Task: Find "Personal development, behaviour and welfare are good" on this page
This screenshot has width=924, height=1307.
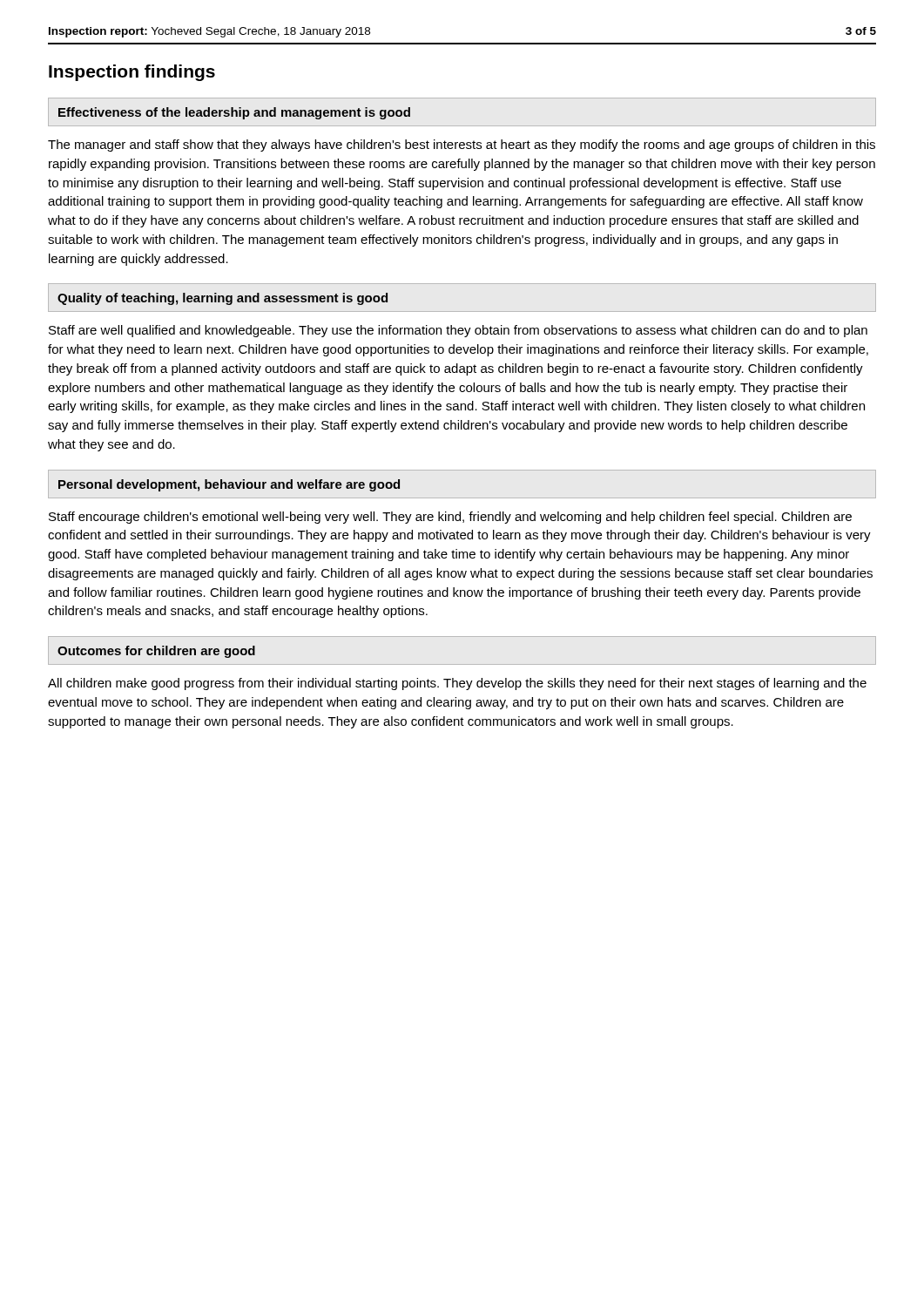Action: coord(229,484)
